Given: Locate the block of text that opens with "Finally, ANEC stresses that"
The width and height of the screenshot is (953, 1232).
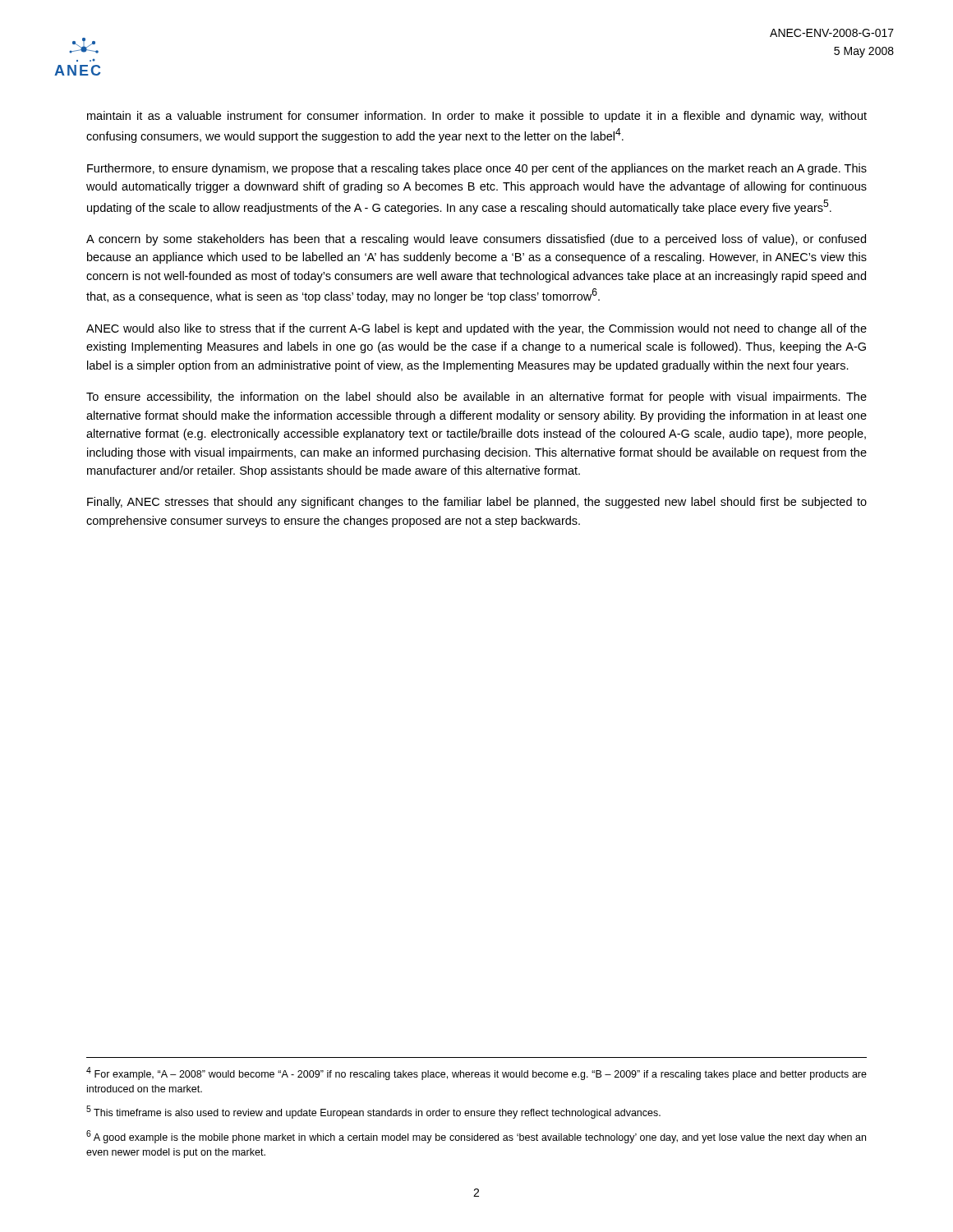Looking at the screenshot, I should (476, 512).
